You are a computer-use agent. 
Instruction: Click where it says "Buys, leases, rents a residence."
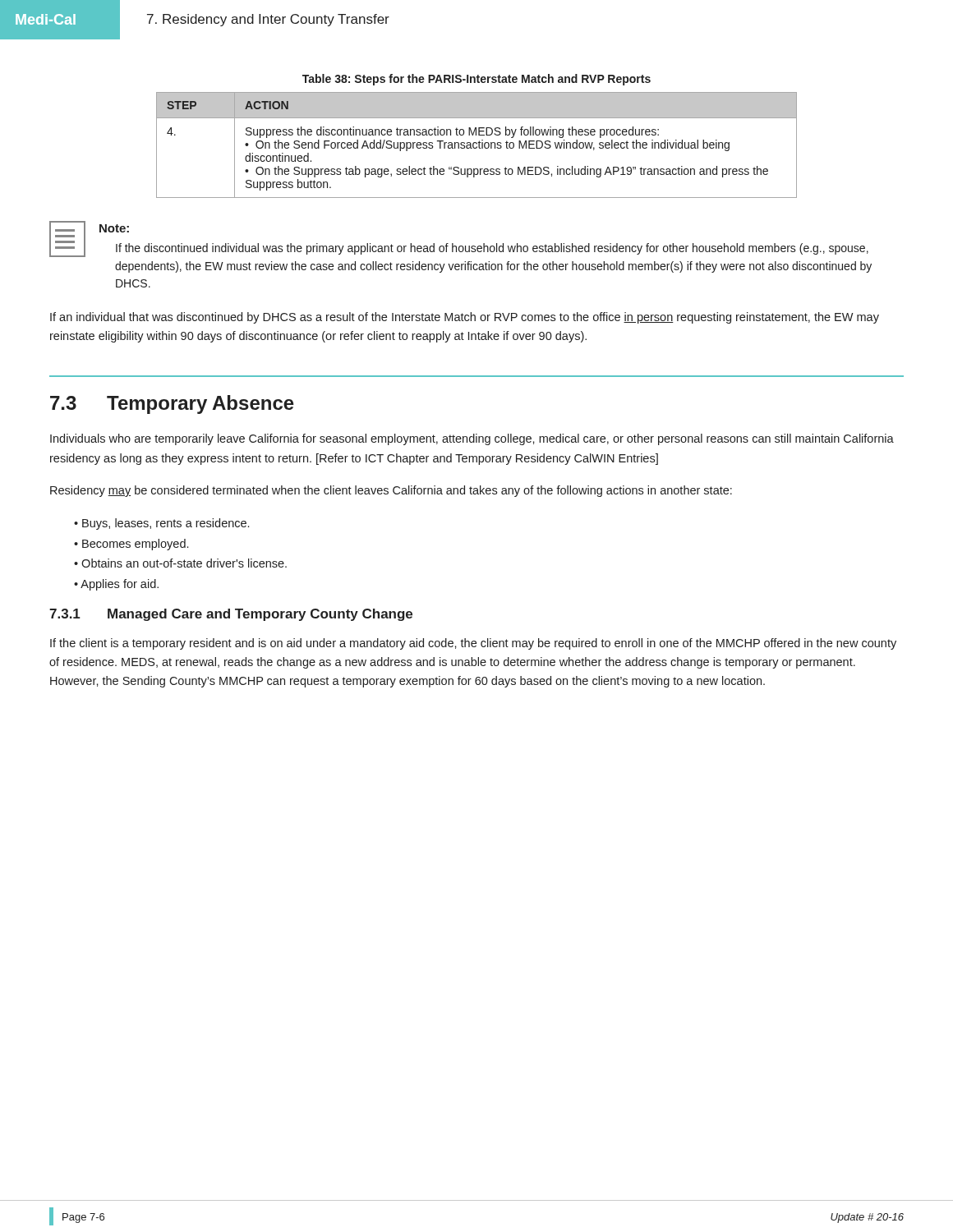(x=166, y=523)
